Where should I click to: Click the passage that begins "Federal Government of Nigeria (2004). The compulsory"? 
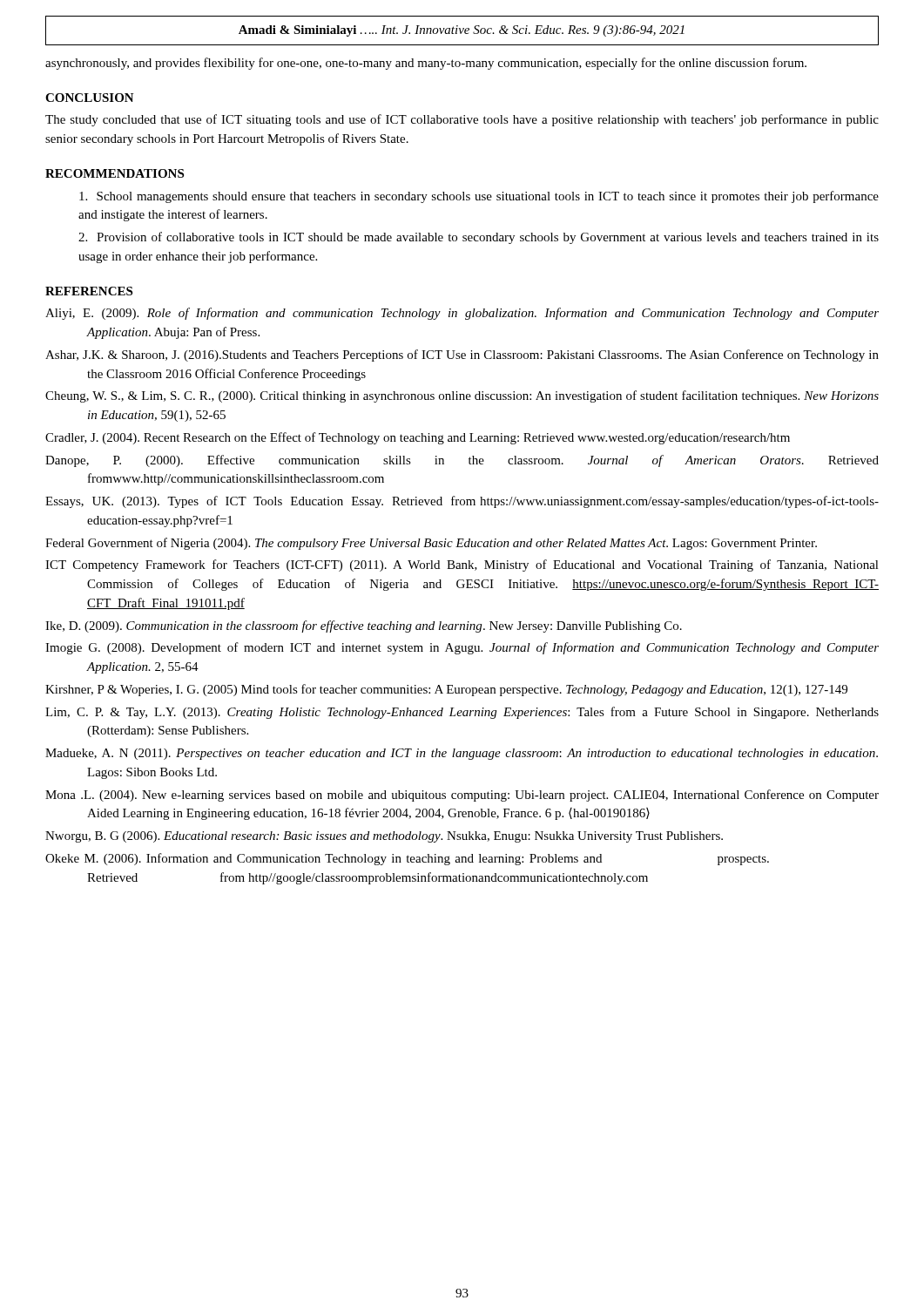click(x=431, y=542)
